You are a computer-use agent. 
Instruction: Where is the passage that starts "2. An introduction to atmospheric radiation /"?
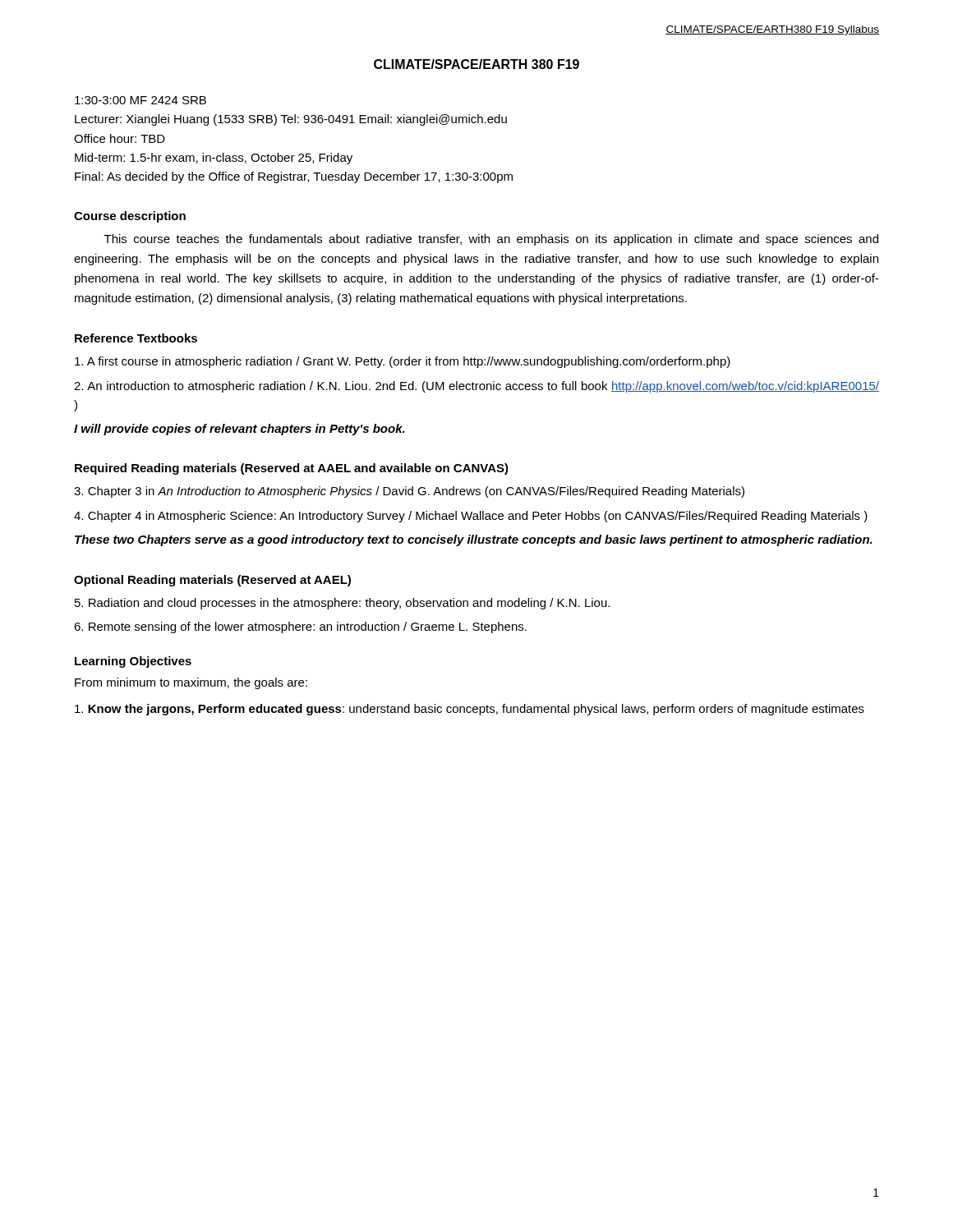(476, 395)
